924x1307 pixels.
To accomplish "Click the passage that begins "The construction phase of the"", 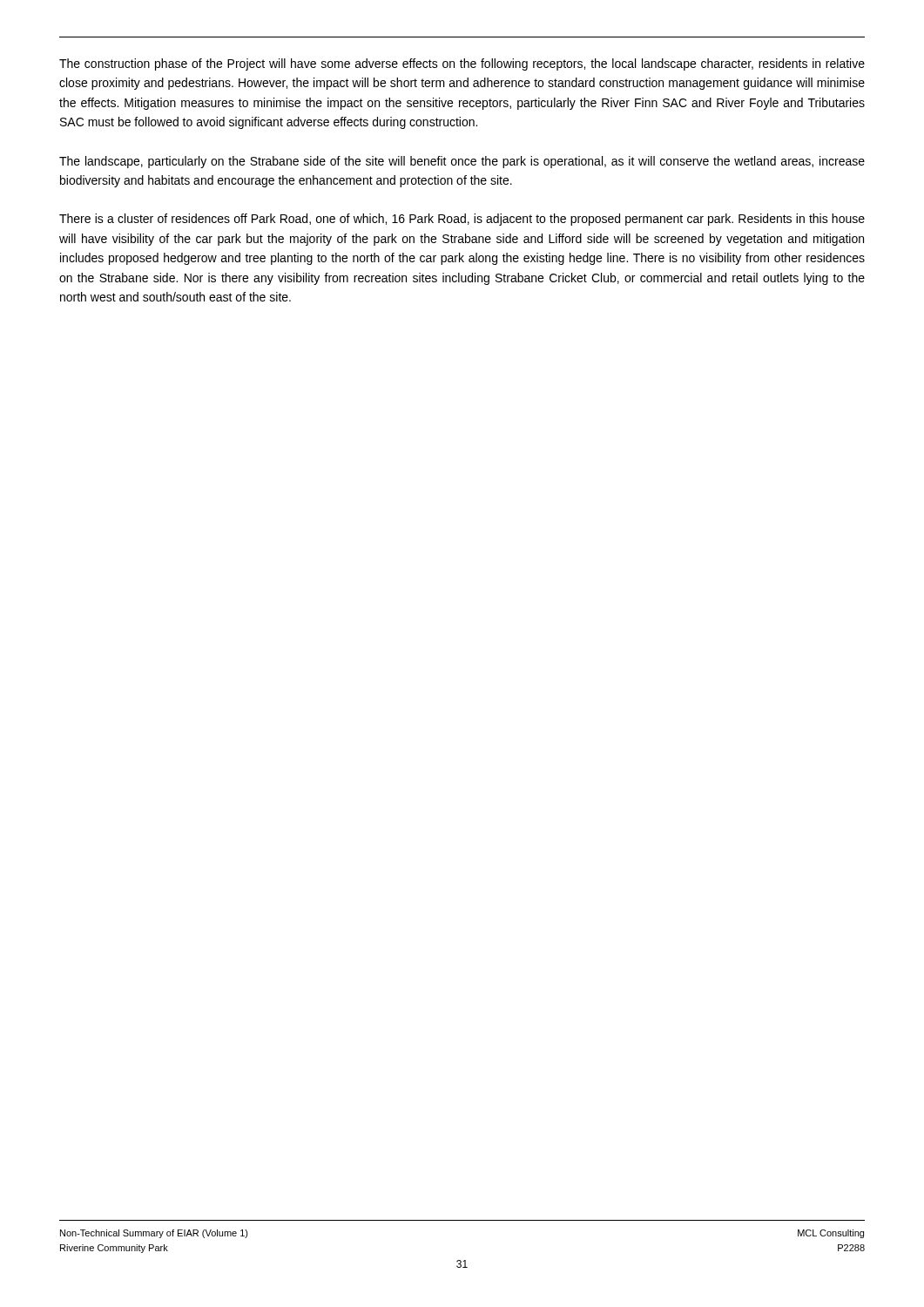I will 462,93.
